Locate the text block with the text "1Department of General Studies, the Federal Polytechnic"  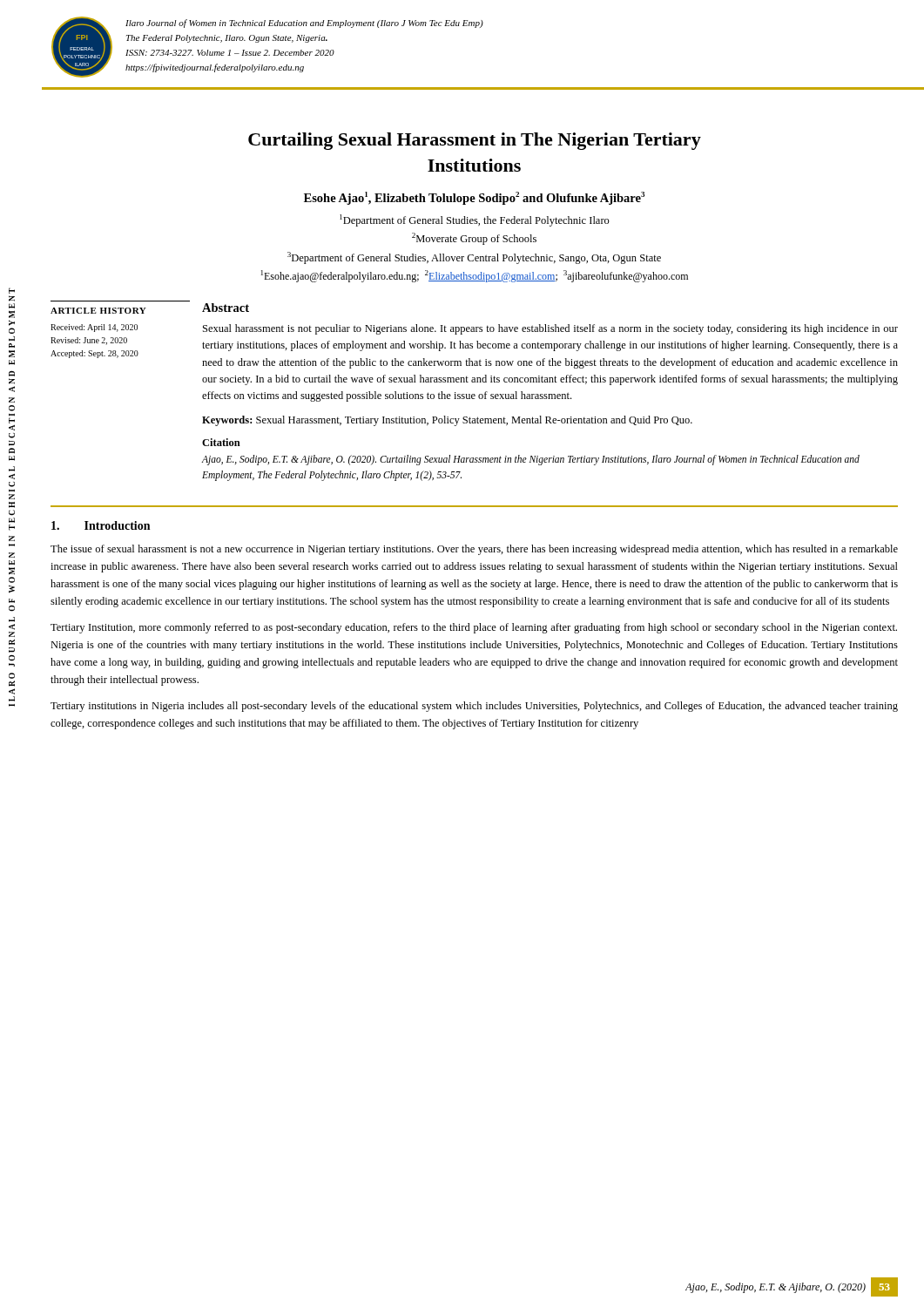(474, 247)
